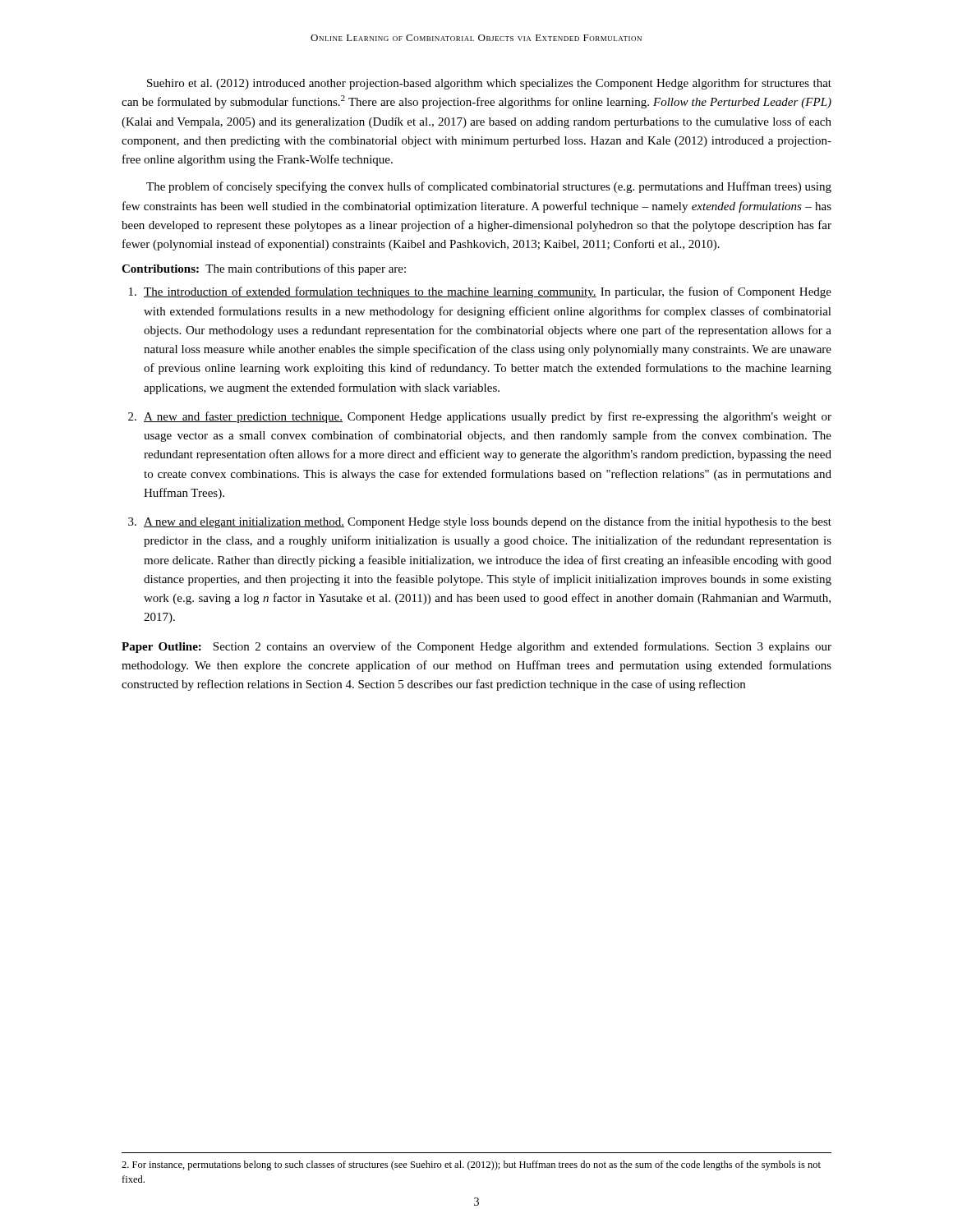
Task: Click the passage that begins "For instance, permutations belong to such"
Action: coord(471,1172)
